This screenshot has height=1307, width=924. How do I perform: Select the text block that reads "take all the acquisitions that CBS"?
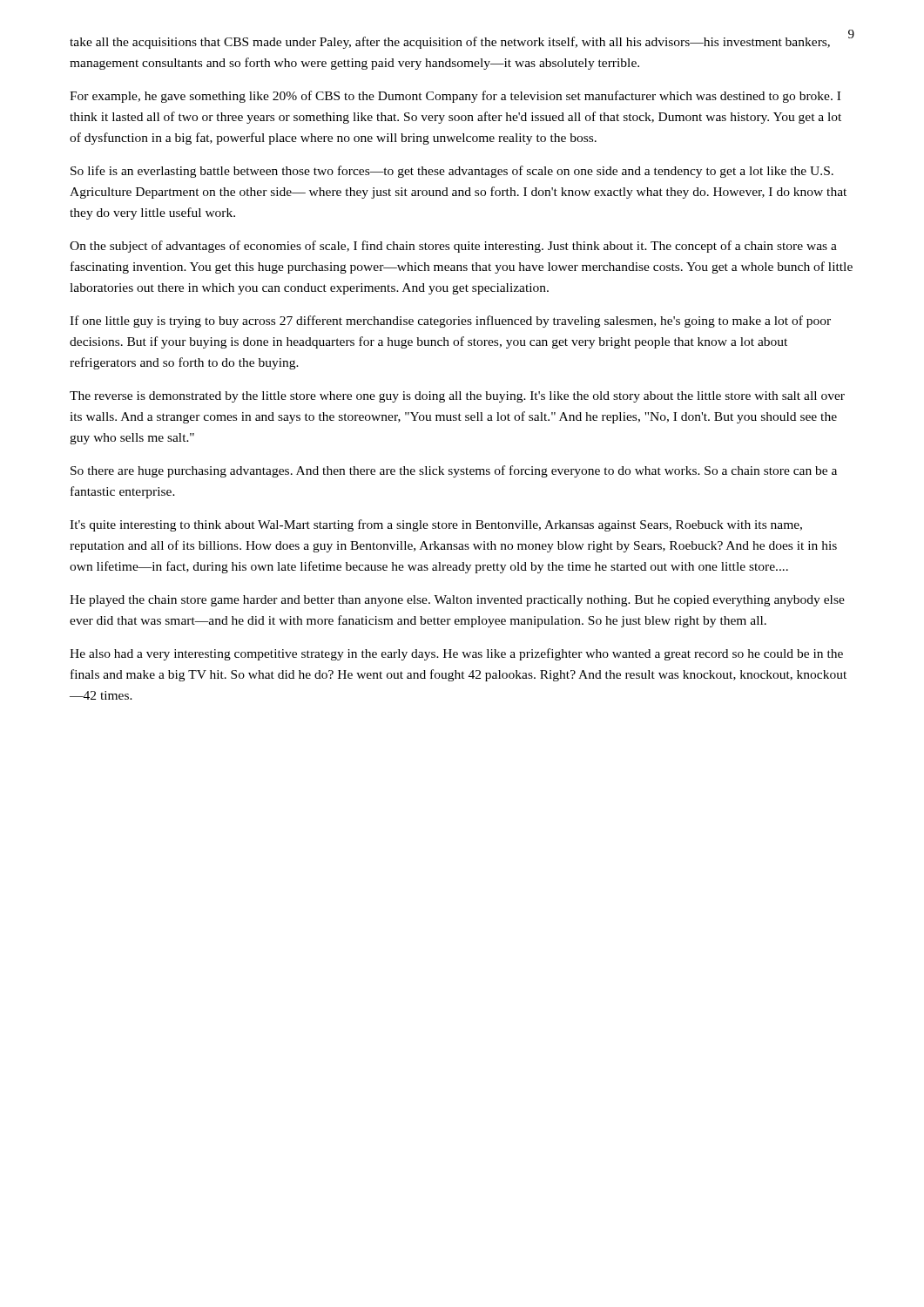coord(462,52)
